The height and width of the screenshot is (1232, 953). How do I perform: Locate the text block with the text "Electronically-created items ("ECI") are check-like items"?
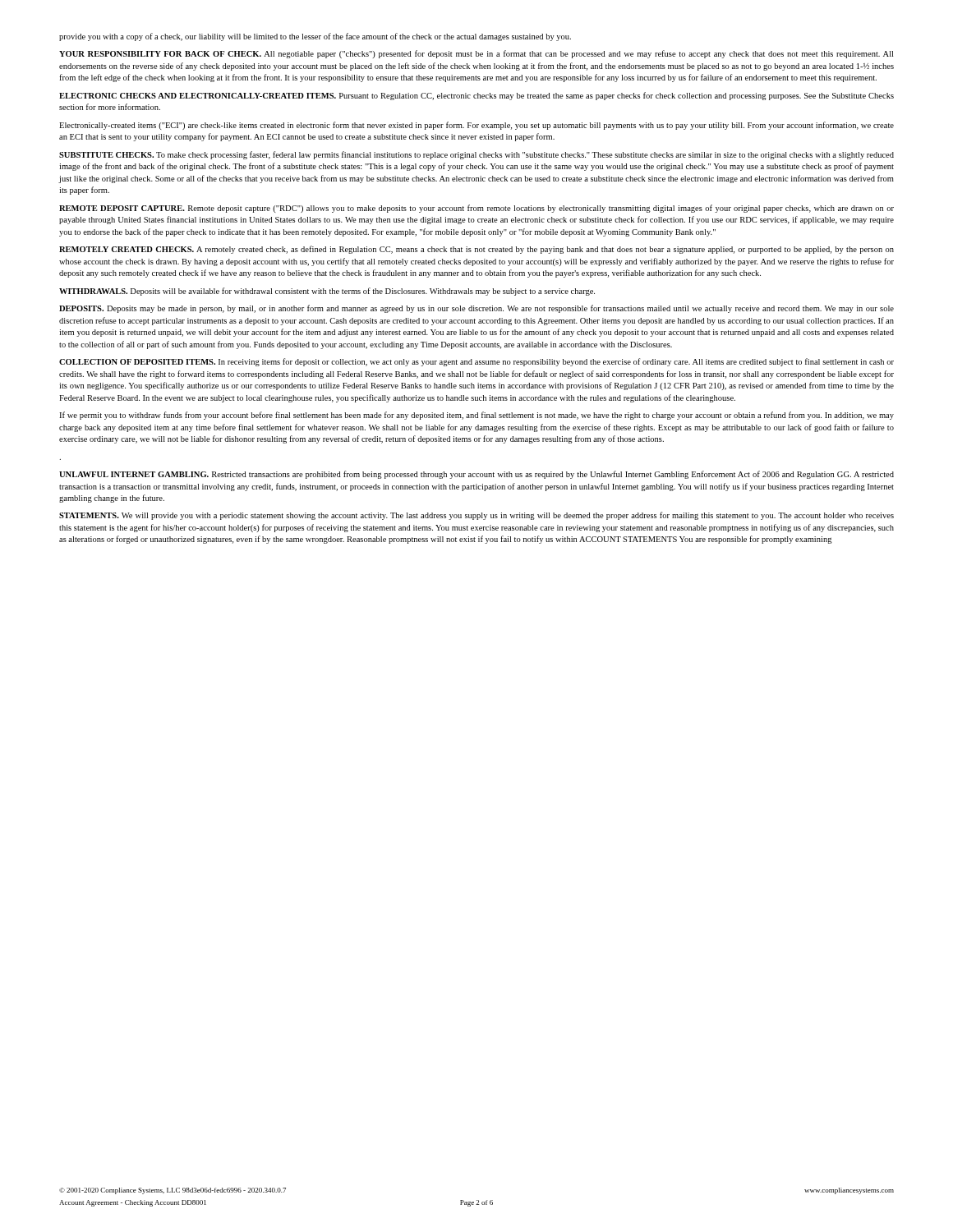click(476, 131)
